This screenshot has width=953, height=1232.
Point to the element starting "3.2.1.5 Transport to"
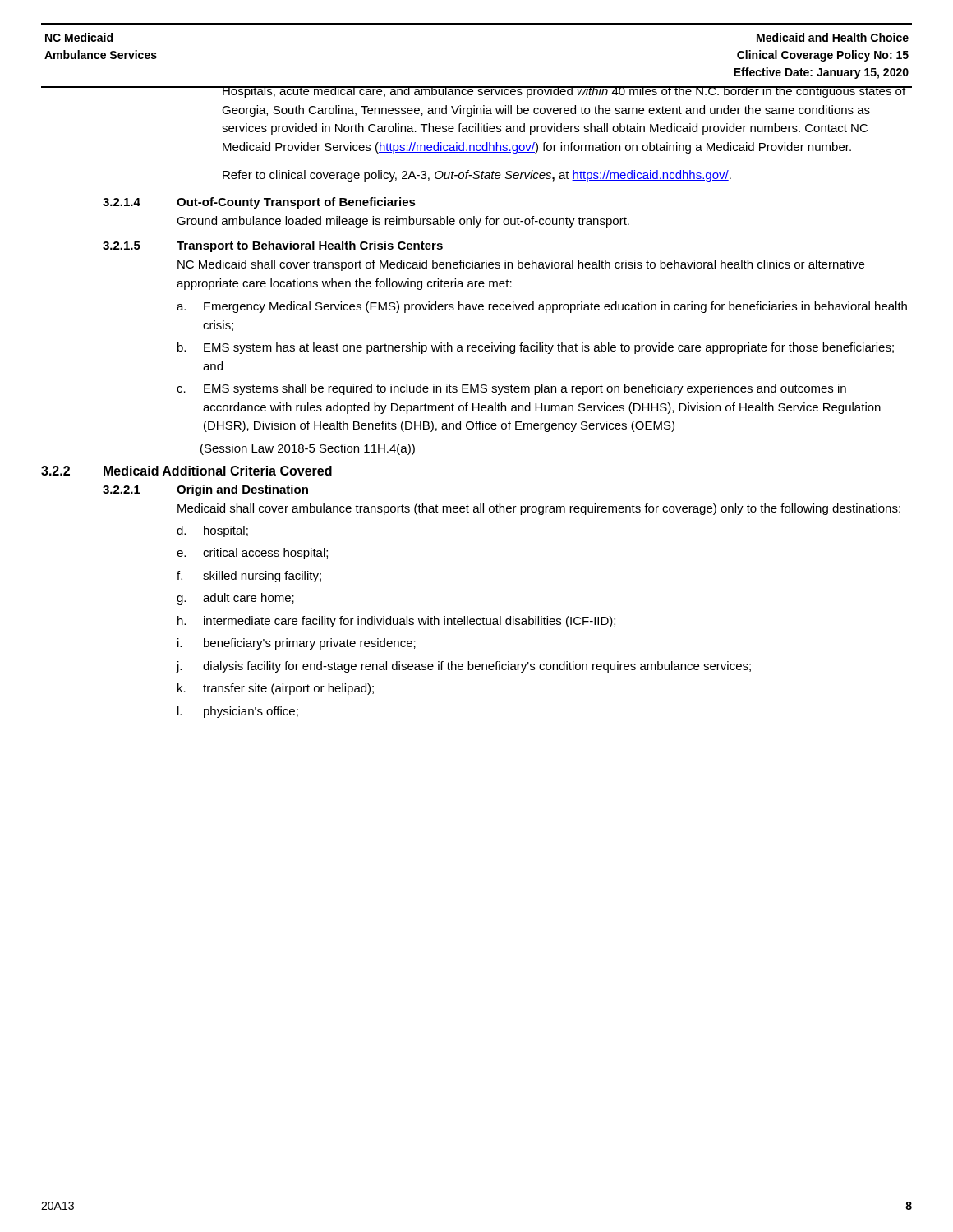tap(273, 245)
